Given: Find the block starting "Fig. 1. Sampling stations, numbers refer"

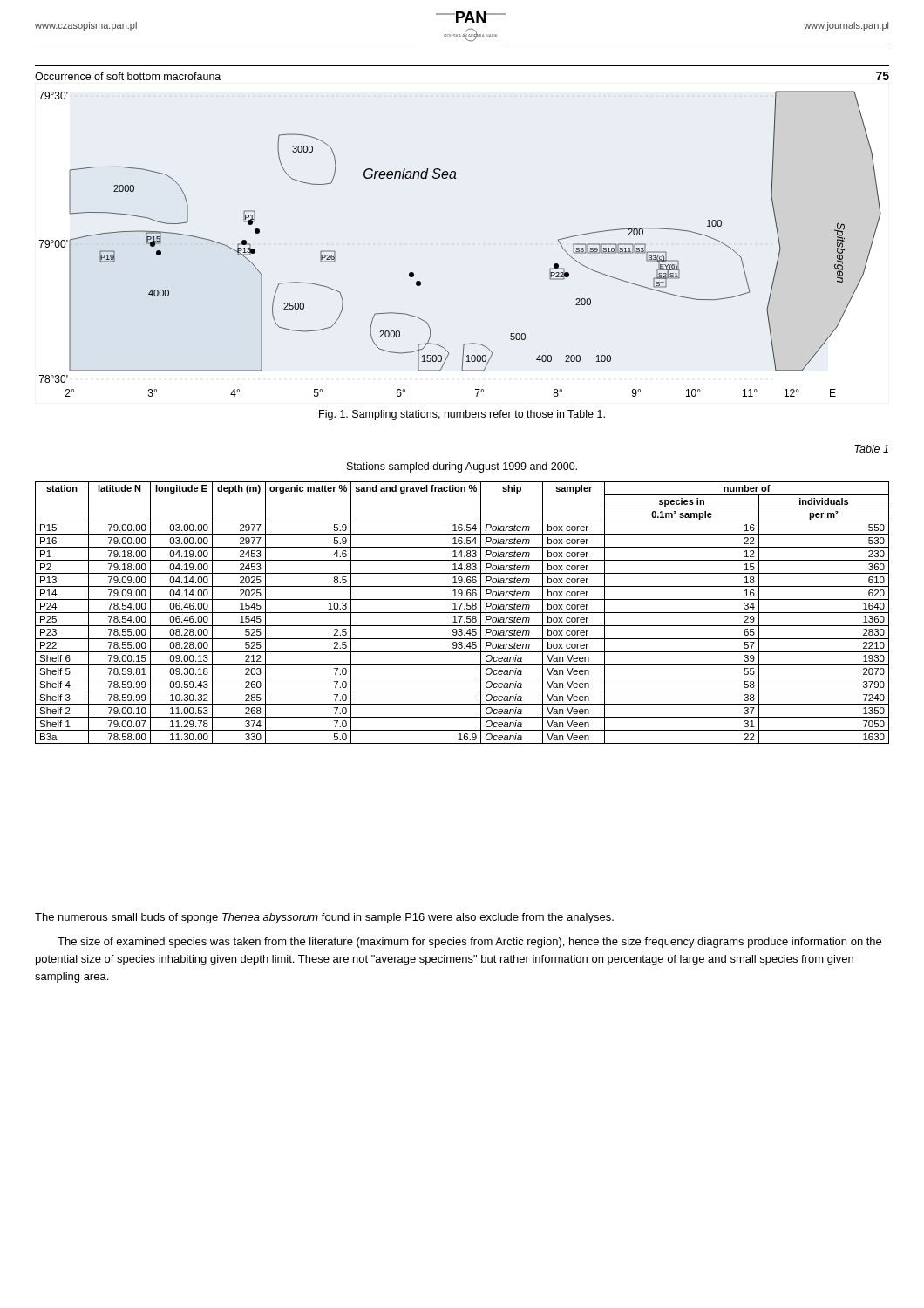Looking at the screenshot, I should pyautogui.click(x=462, y=414).
